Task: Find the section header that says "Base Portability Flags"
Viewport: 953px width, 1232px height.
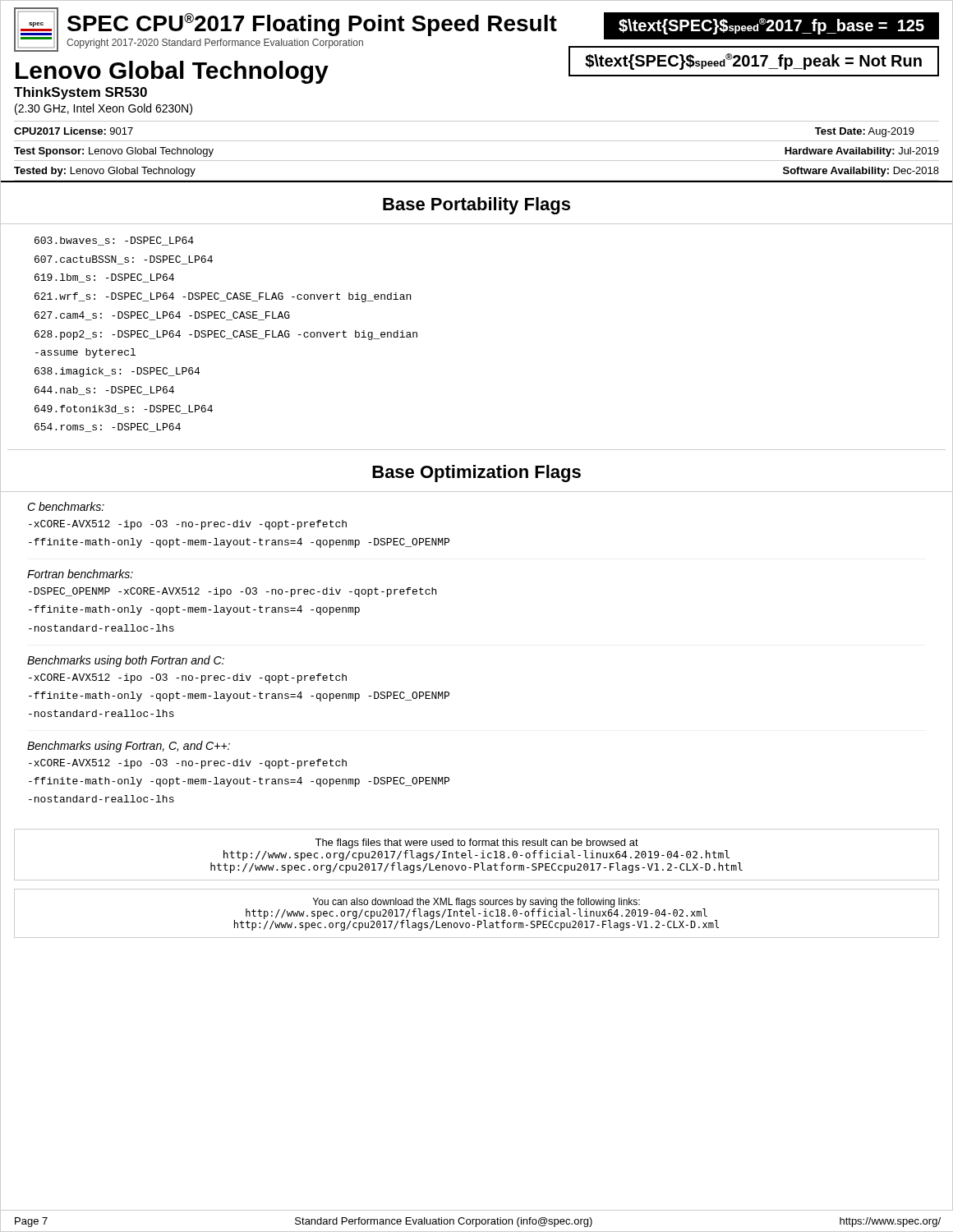Action: pos(476,204)
